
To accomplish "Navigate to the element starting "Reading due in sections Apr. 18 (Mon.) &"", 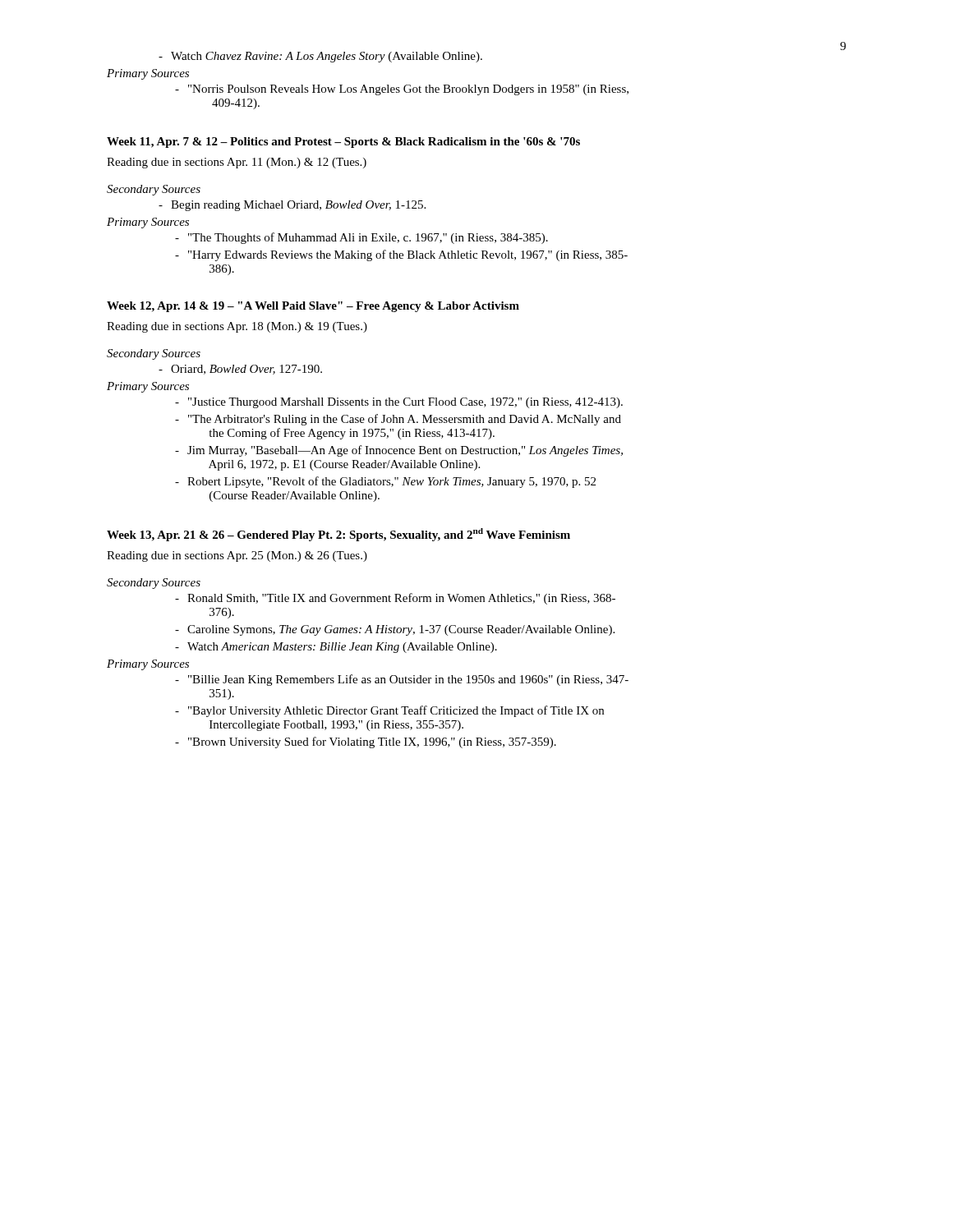I will click(x=237, y=326).
